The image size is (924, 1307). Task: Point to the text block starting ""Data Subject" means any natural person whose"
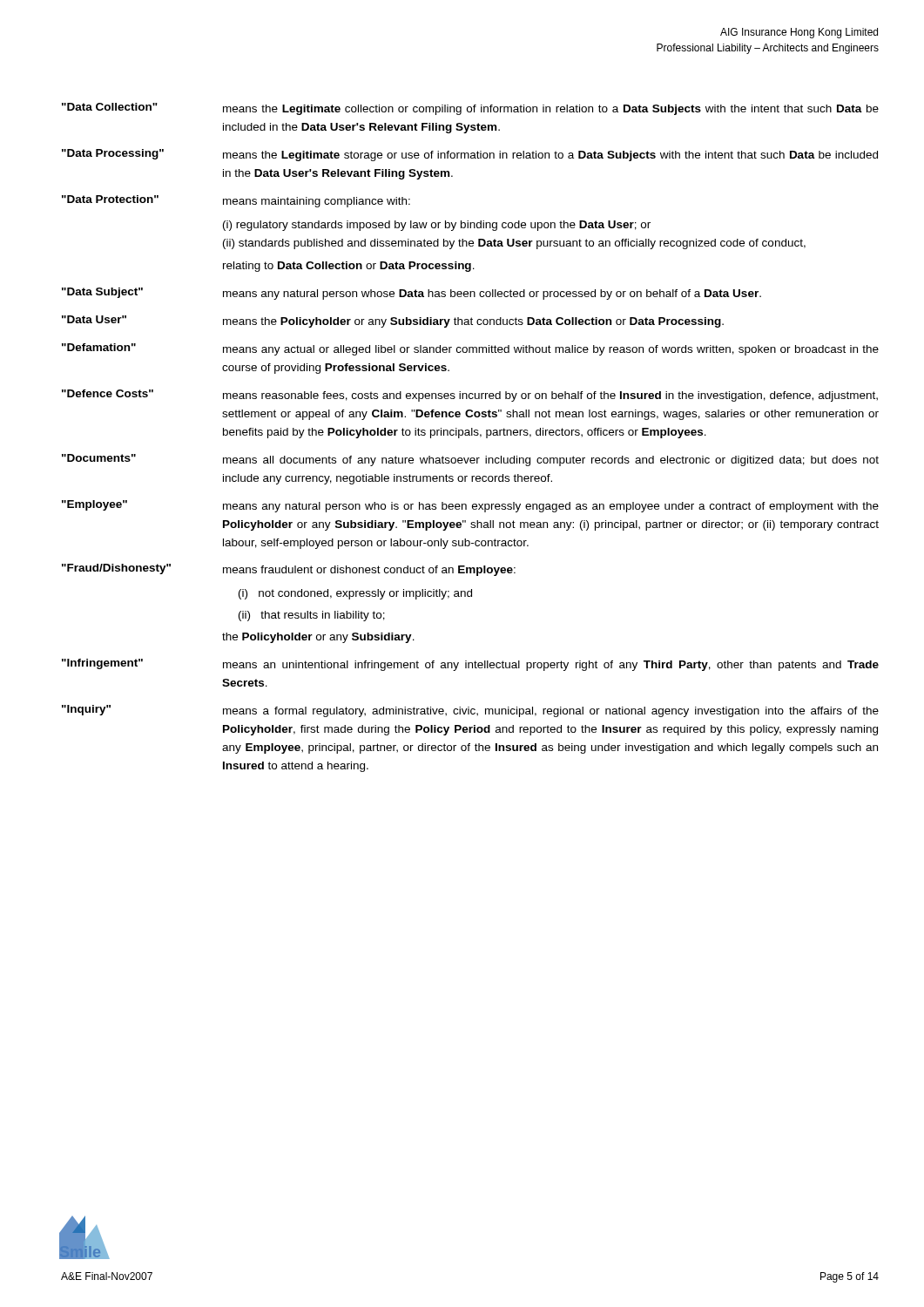coord(470,297)
